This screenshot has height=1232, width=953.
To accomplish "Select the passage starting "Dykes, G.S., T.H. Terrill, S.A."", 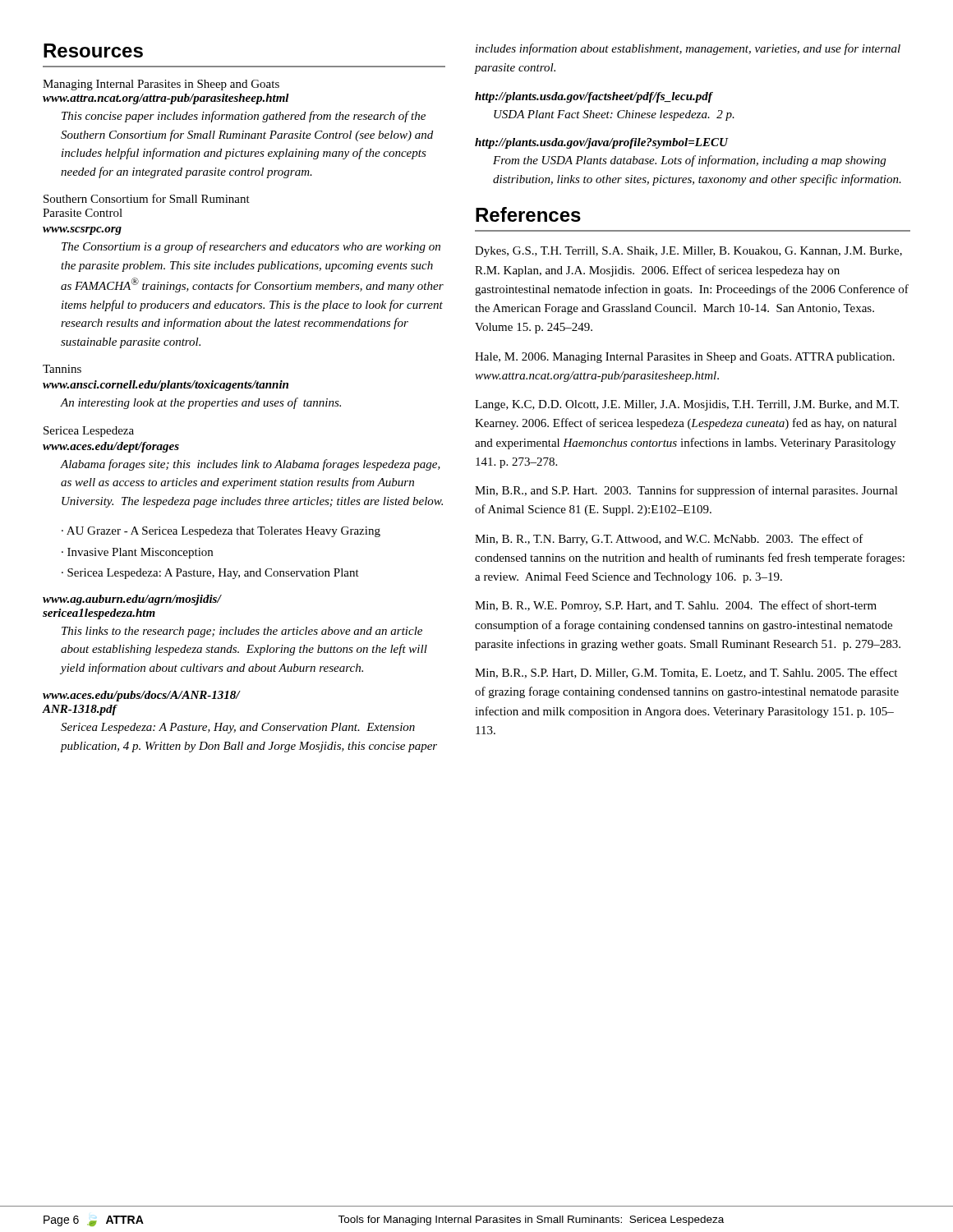I will (692, 289).
